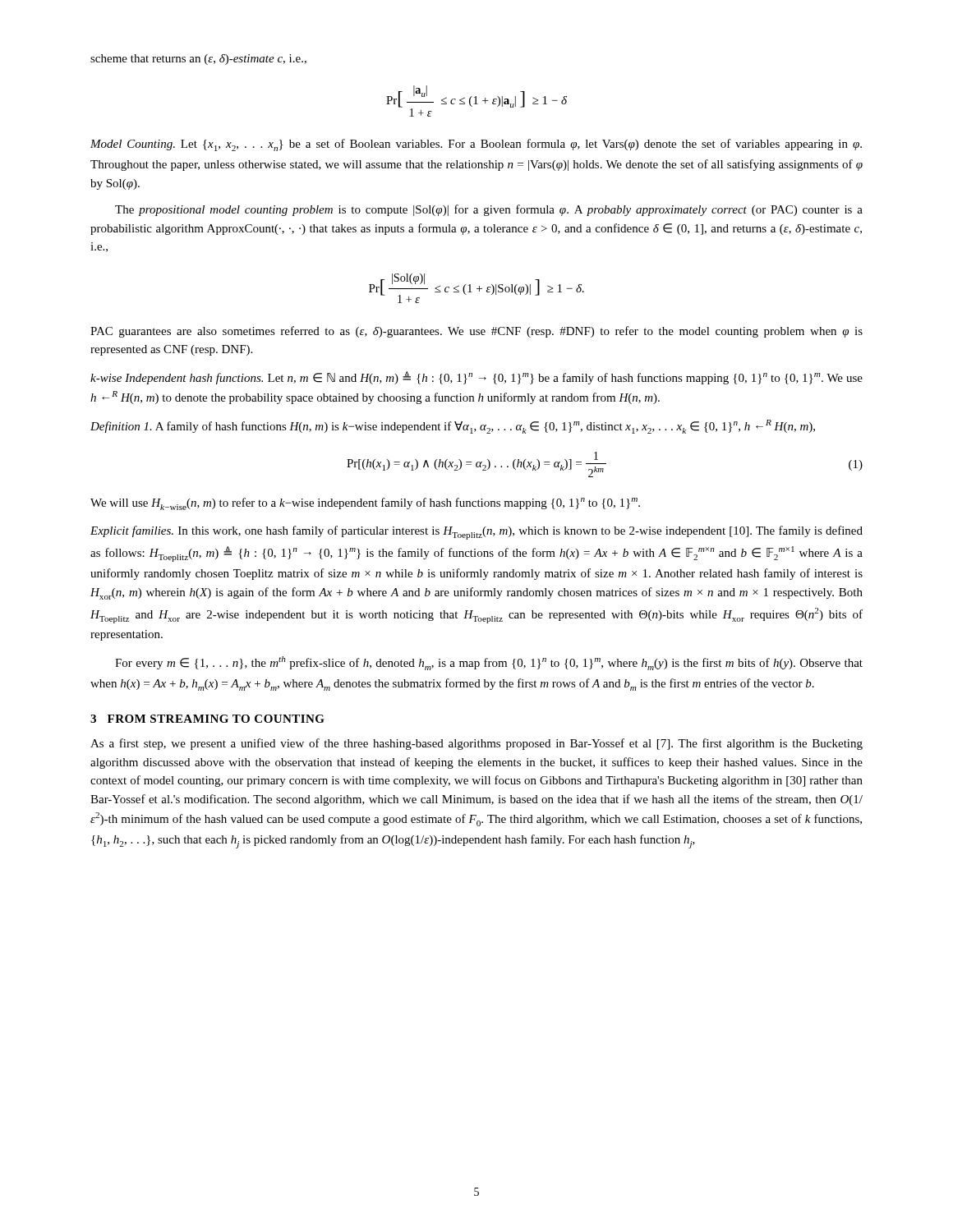The width and height of the screenshot is (953, 1232).
Task: Click on the section header that reads "3 FROM STREAMING TO"
Action: pos(207,719)
